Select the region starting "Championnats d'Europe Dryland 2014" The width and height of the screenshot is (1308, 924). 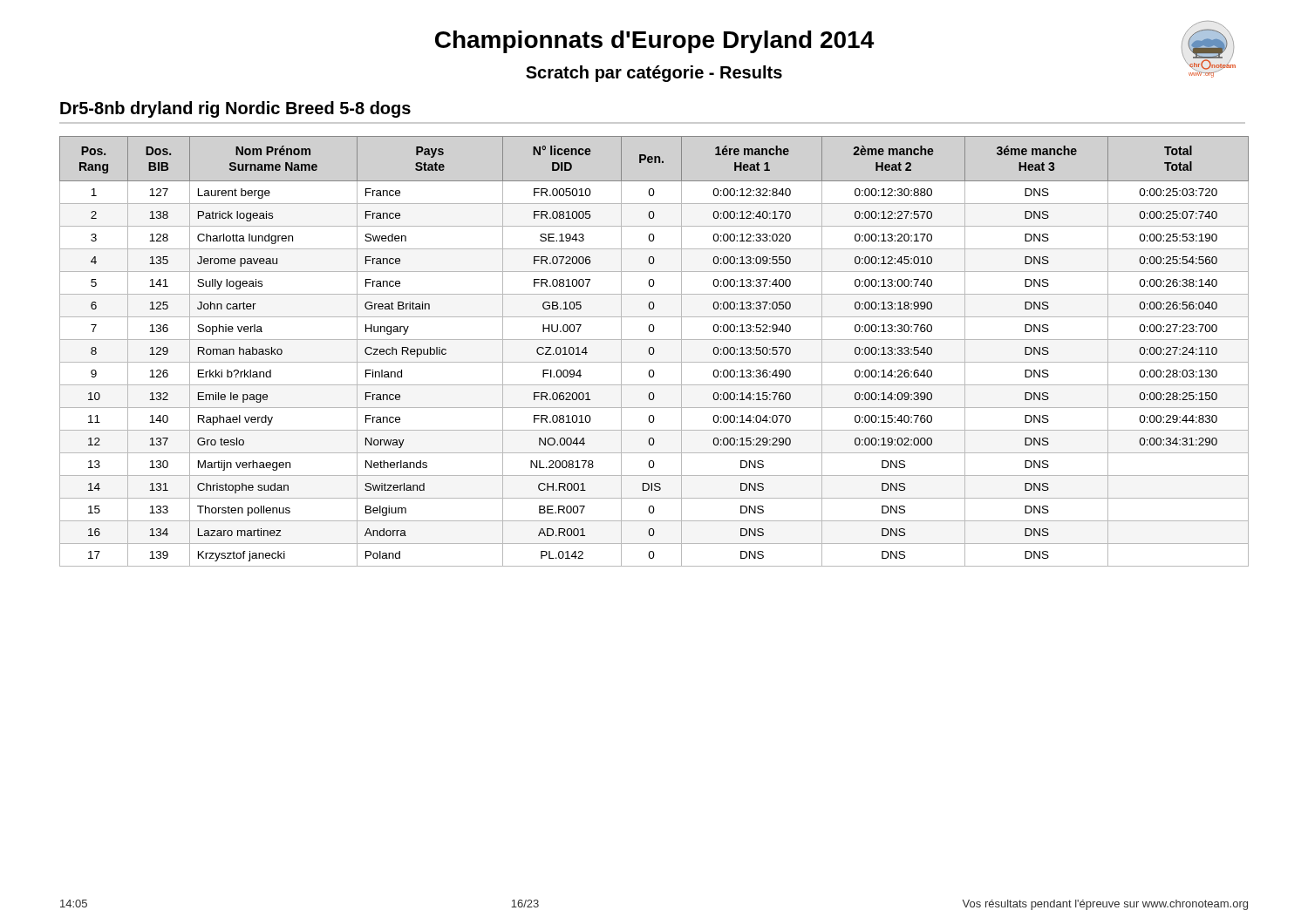[x=654, y=40]
